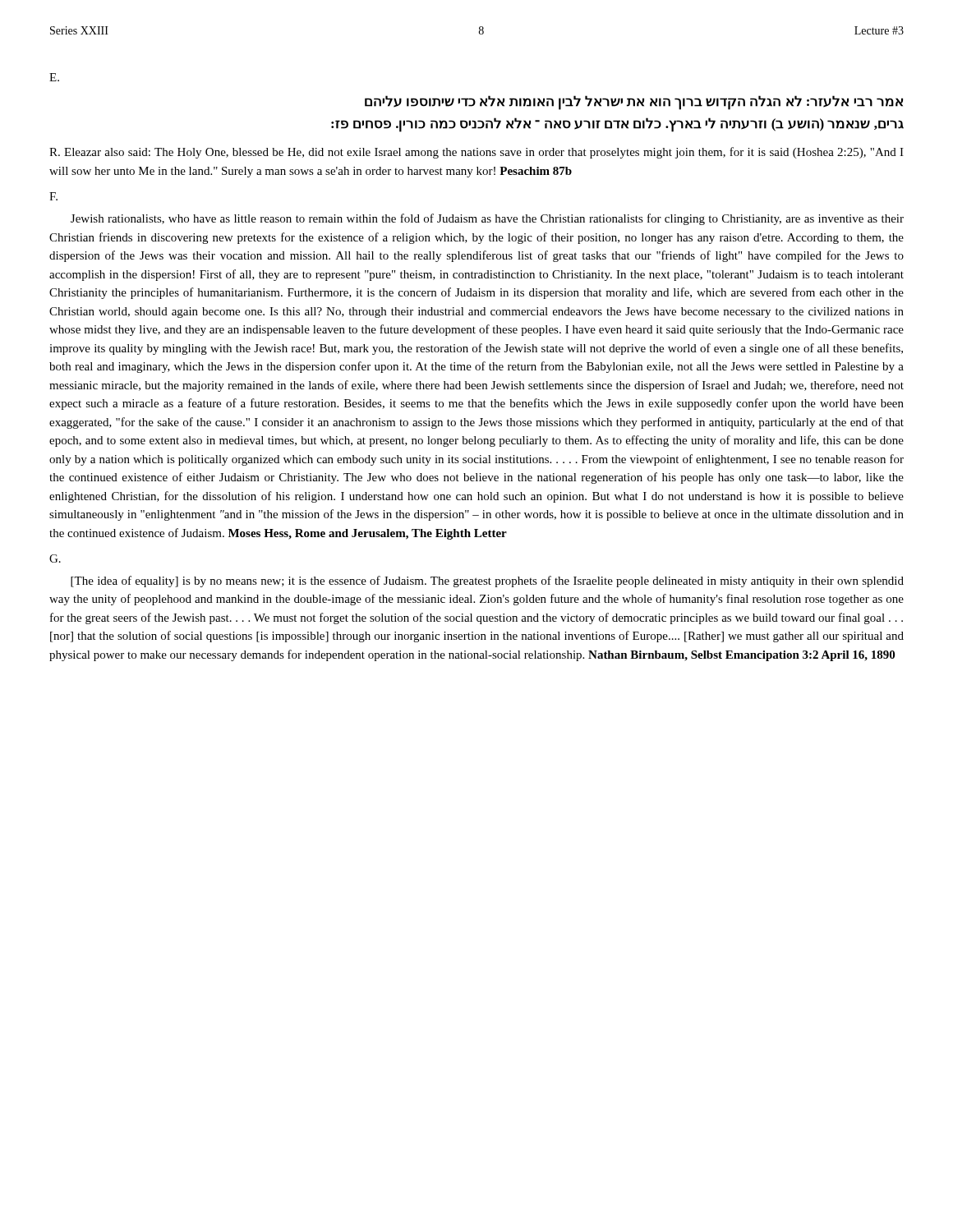Select the text block that says "אמר רבי אלעזר: לא הגלה הקדוש ברוך הוא"
Viewport: 953px width, 1232px height.
click(x=617, y=113)
